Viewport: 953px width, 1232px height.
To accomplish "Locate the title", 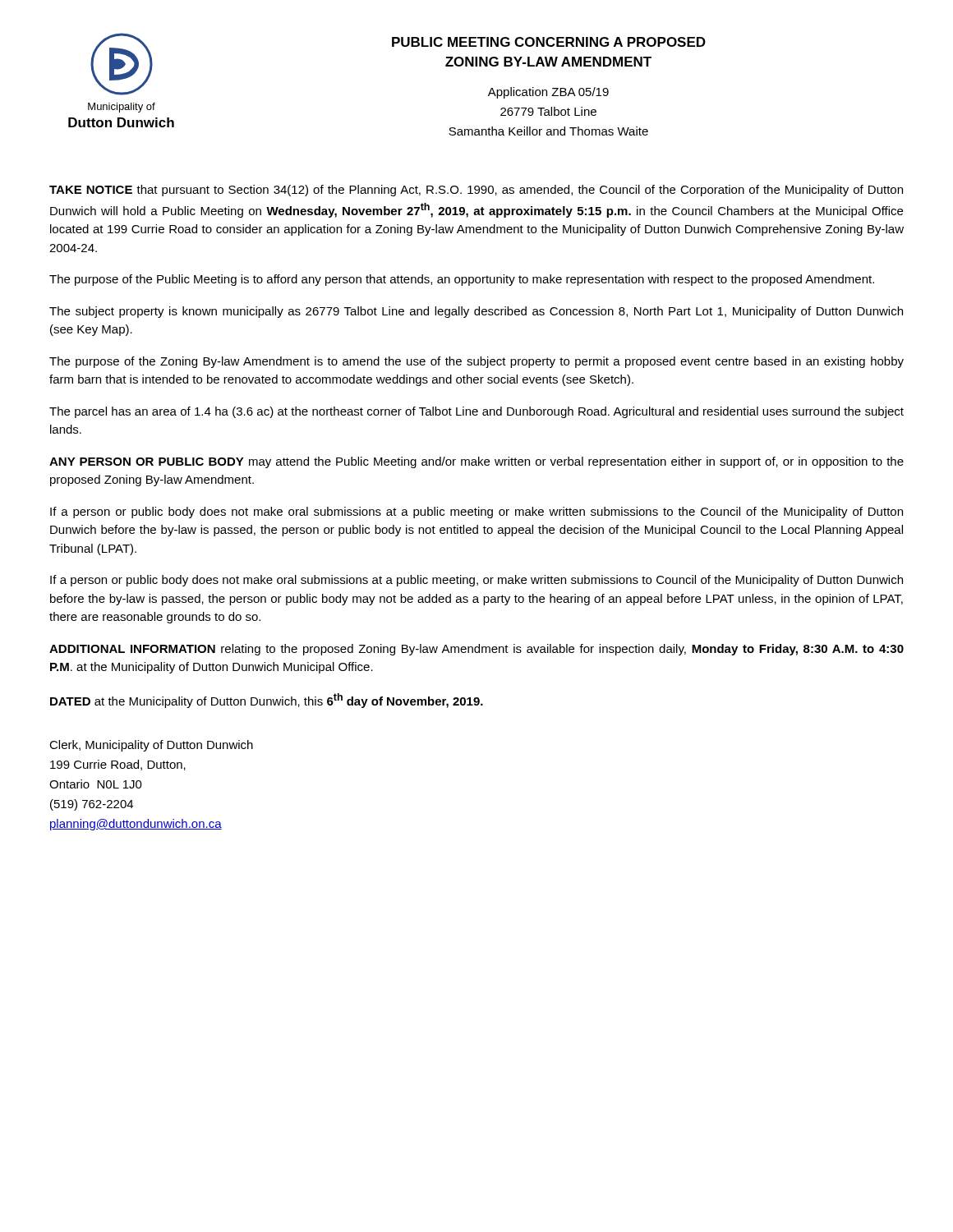I will coord(548,52).
